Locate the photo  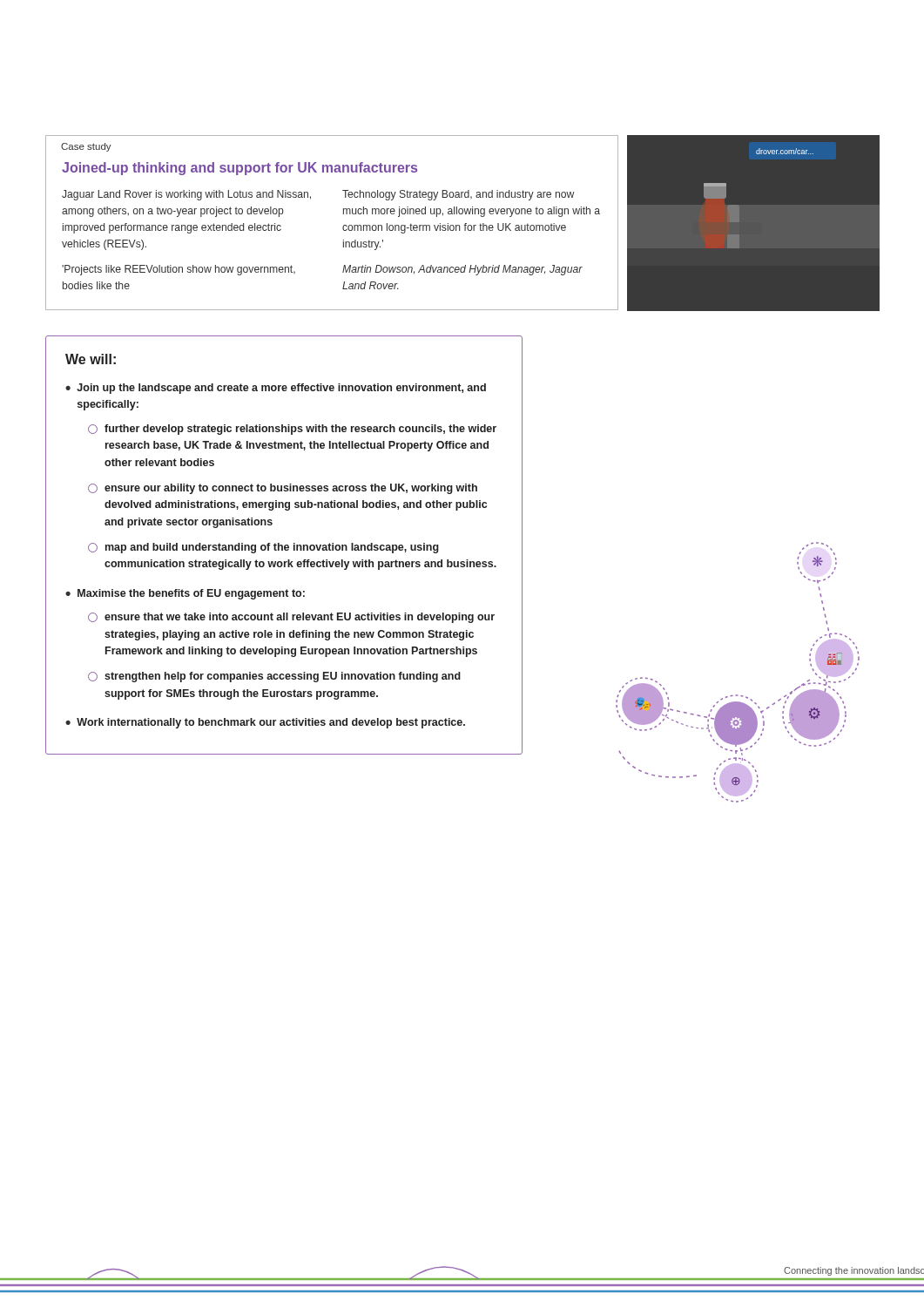[x=753, y=223]
